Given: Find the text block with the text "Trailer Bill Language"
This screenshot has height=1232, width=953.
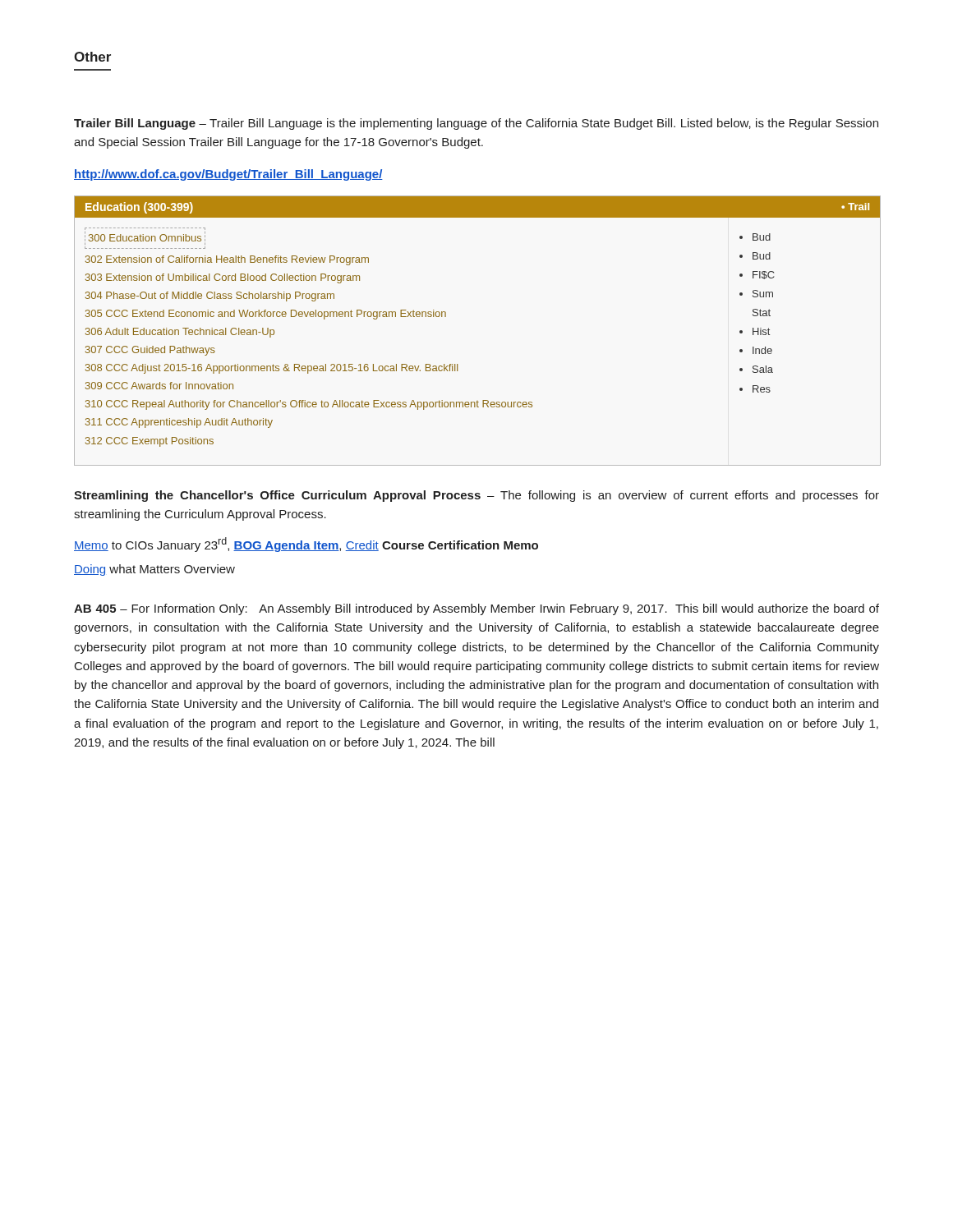Looking at the screenshot, I should pyautogui.click(x=476, y=132).
